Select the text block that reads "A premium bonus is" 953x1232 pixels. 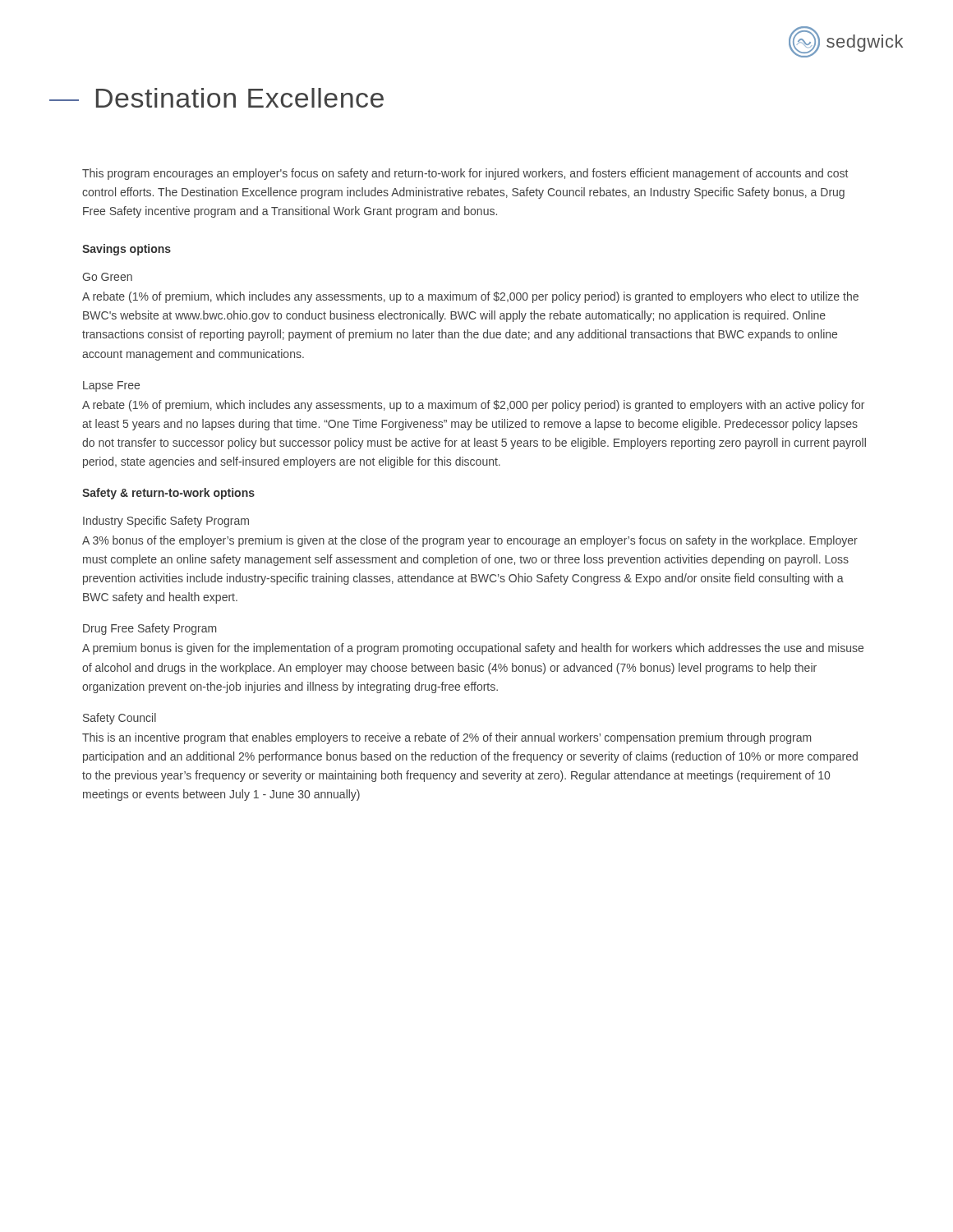point(473,667)
